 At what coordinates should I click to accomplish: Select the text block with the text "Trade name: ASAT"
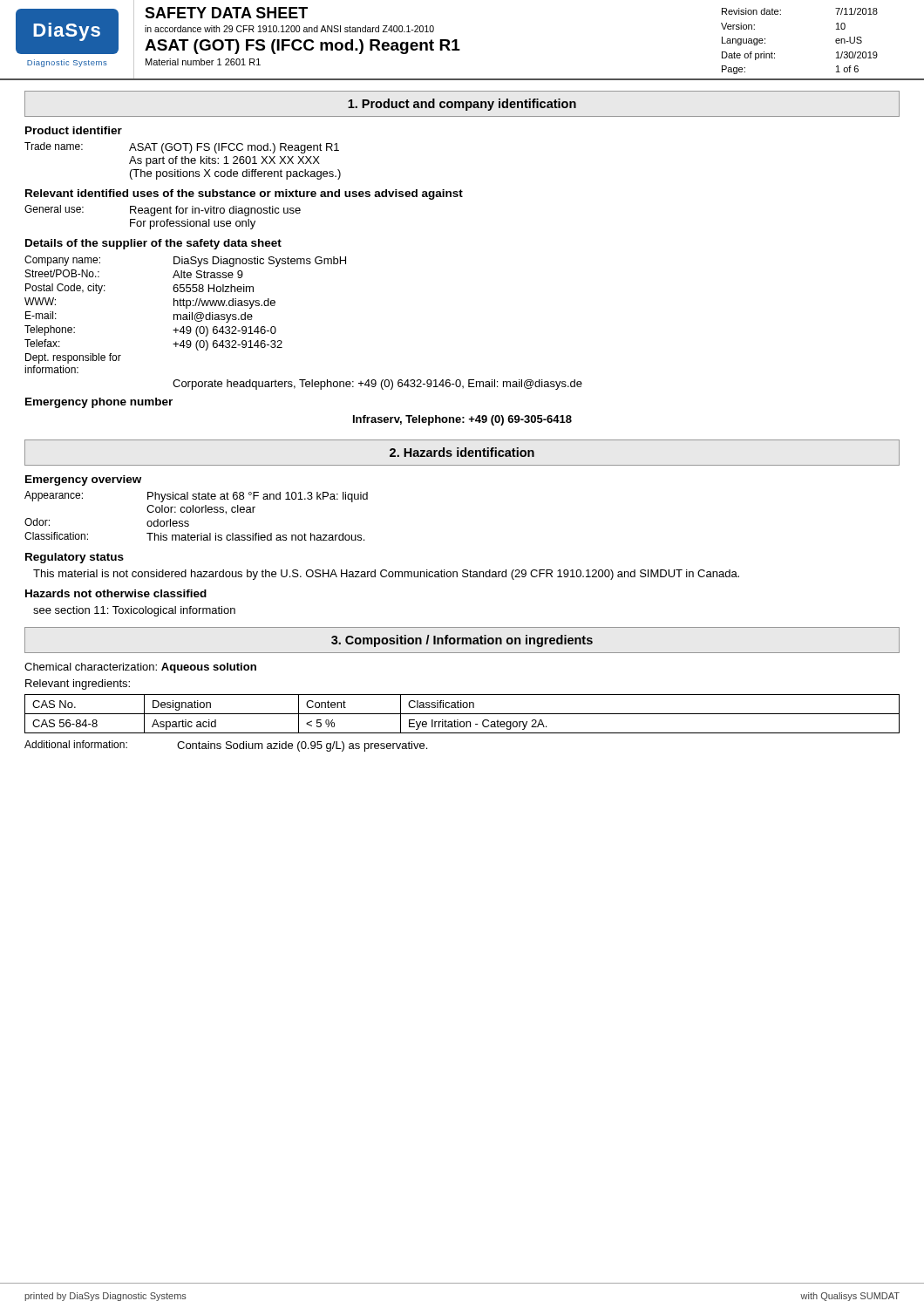click(182, 148)
